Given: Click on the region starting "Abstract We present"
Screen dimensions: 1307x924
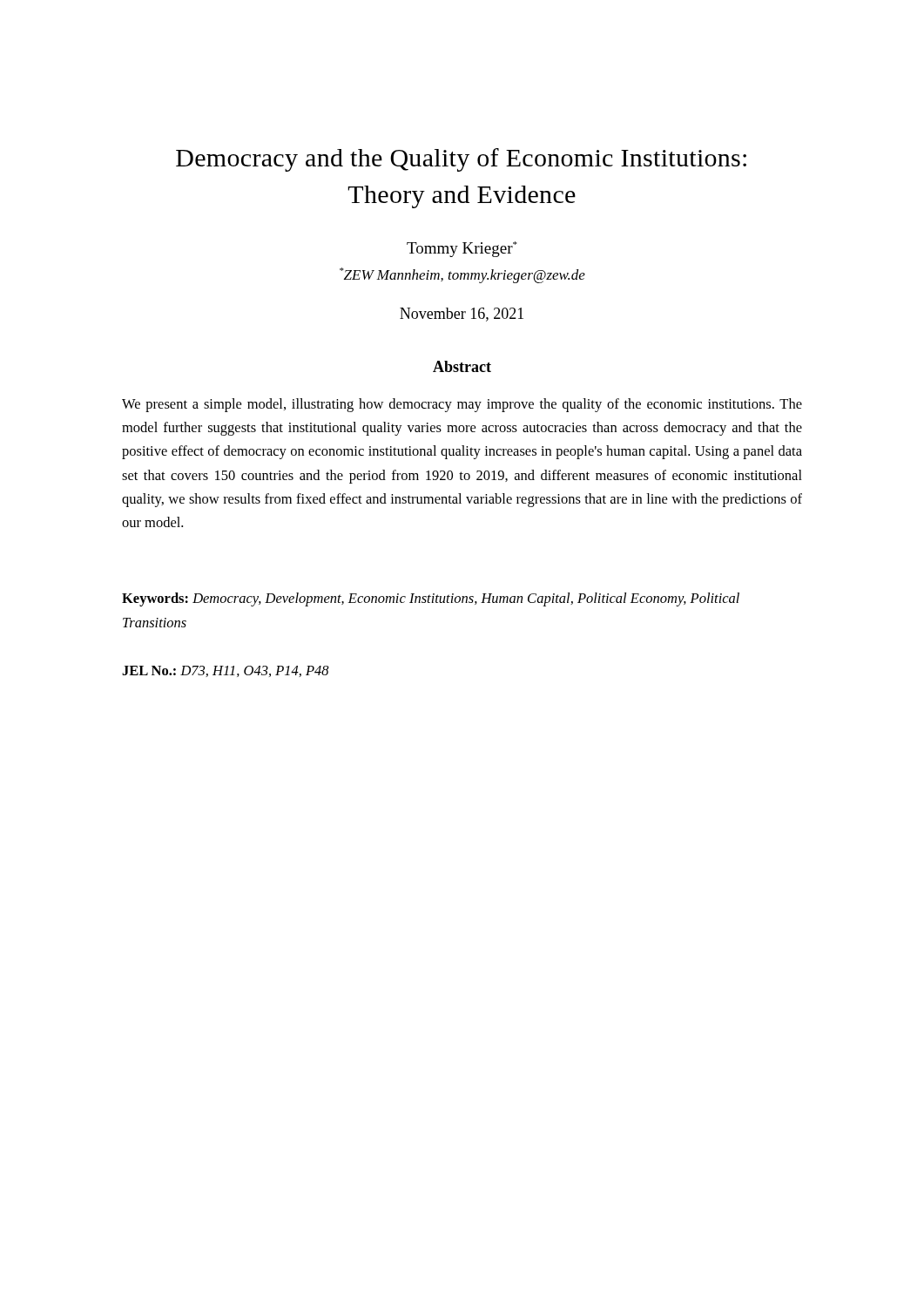Looking at the screenshot, I should (462, 446).
